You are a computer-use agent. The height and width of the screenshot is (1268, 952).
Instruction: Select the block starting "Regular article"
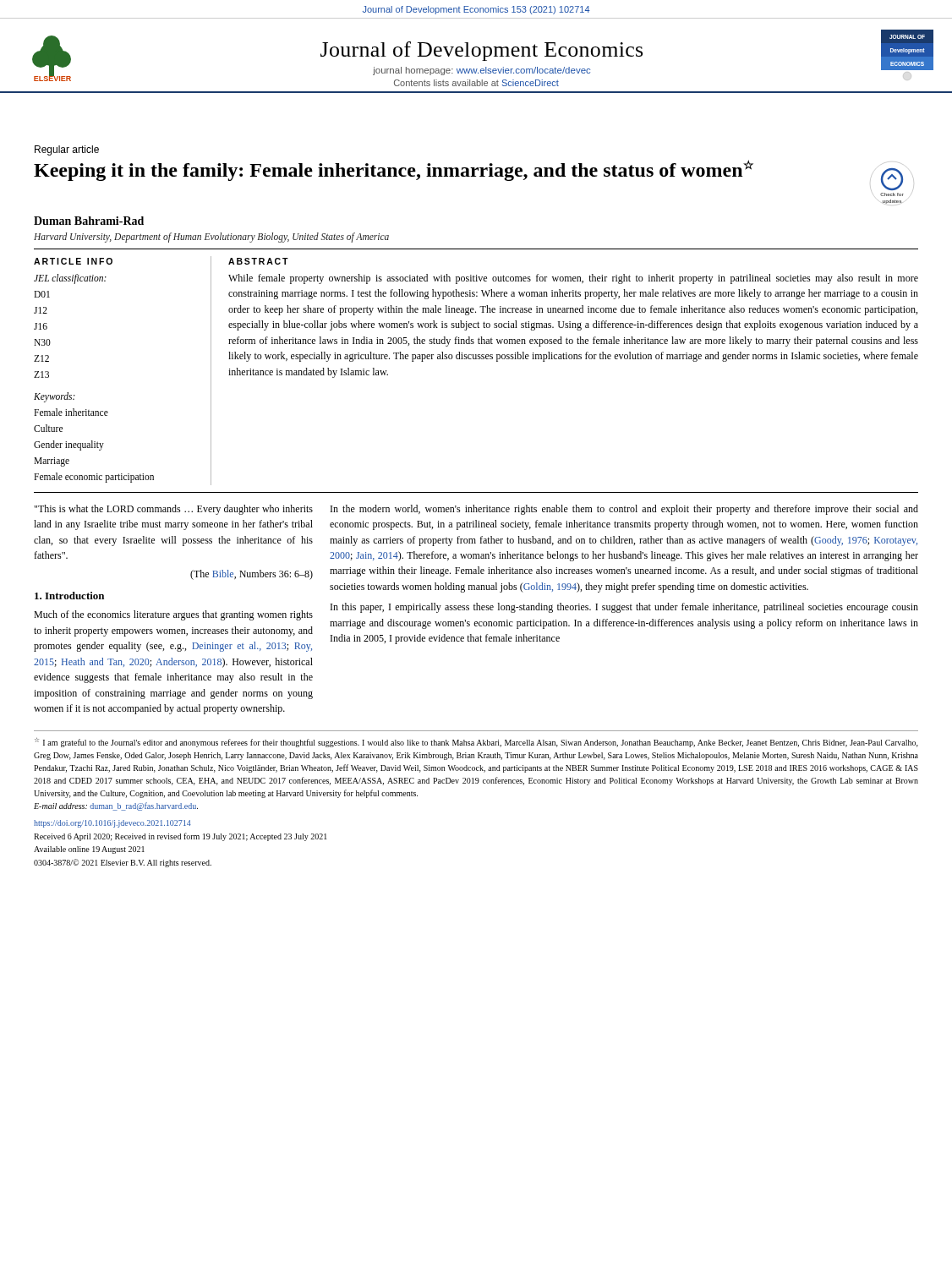(66, 150)
